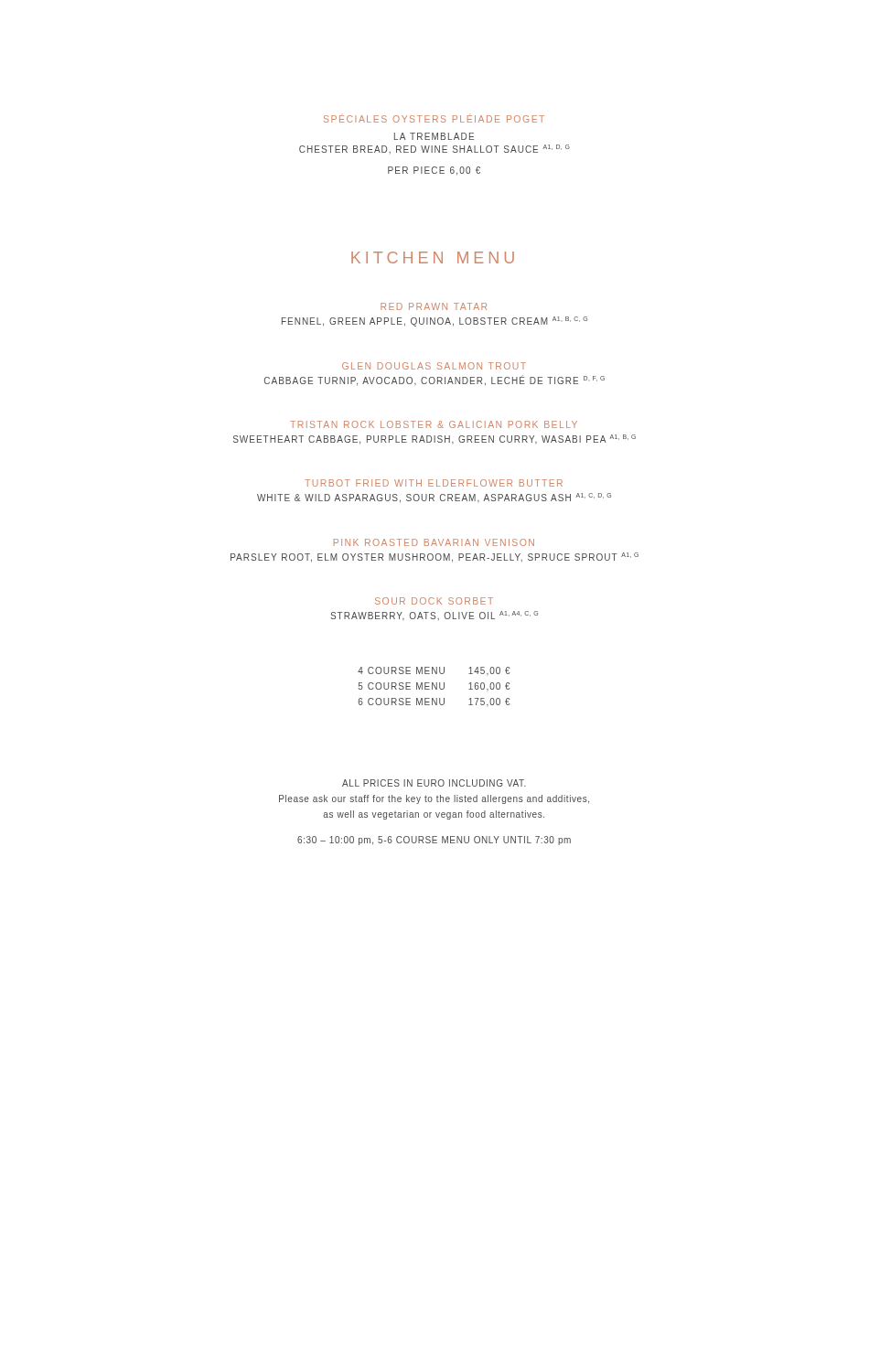This screenshot has height=1372, width=869.
Task: Select the title that reads "KITCHEN MENU"
Action: (x=434, y=259)
